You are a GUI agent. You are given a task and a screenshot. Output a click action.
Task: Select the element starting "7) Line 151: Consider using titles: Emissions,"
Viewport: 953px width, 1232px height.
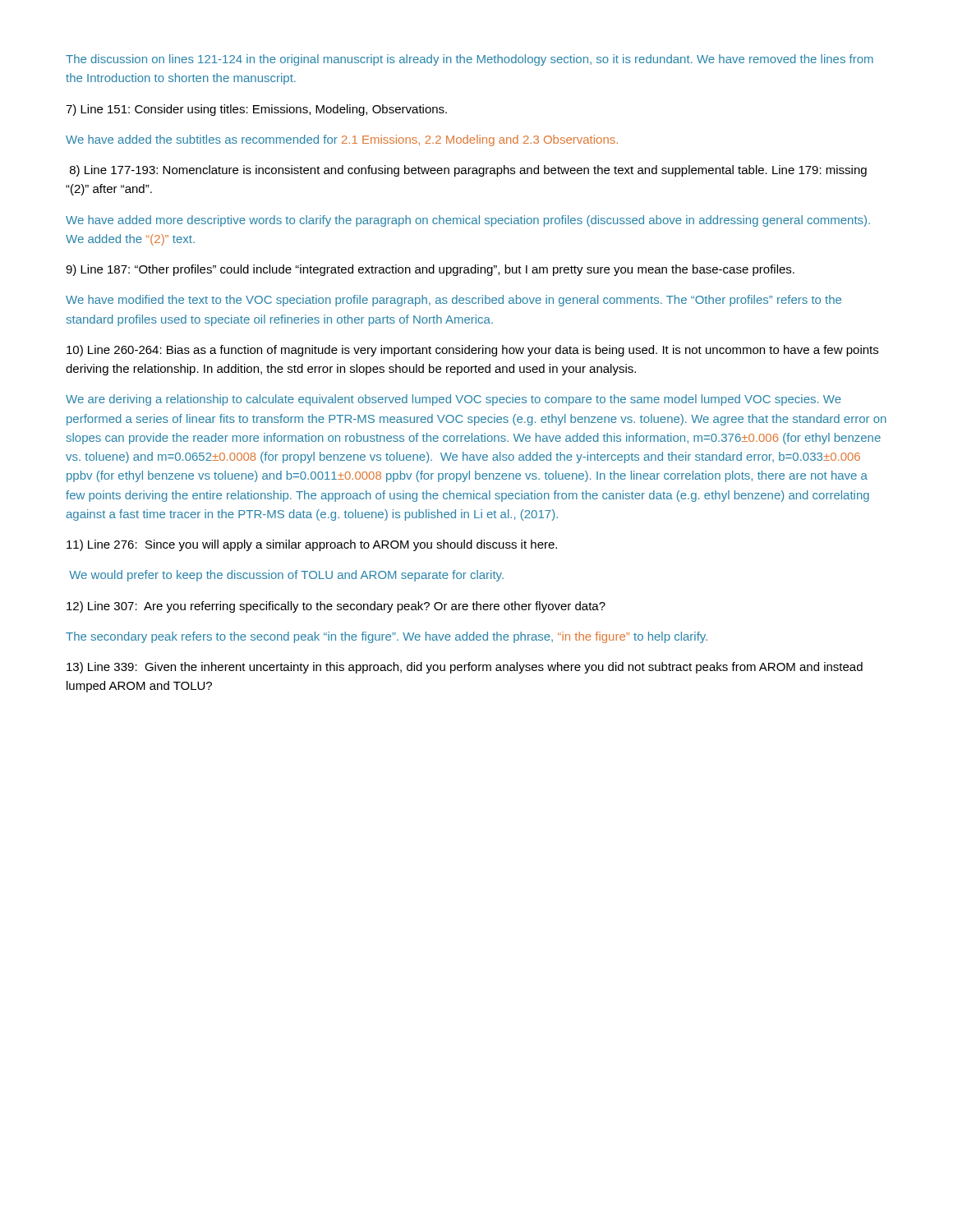257,108
